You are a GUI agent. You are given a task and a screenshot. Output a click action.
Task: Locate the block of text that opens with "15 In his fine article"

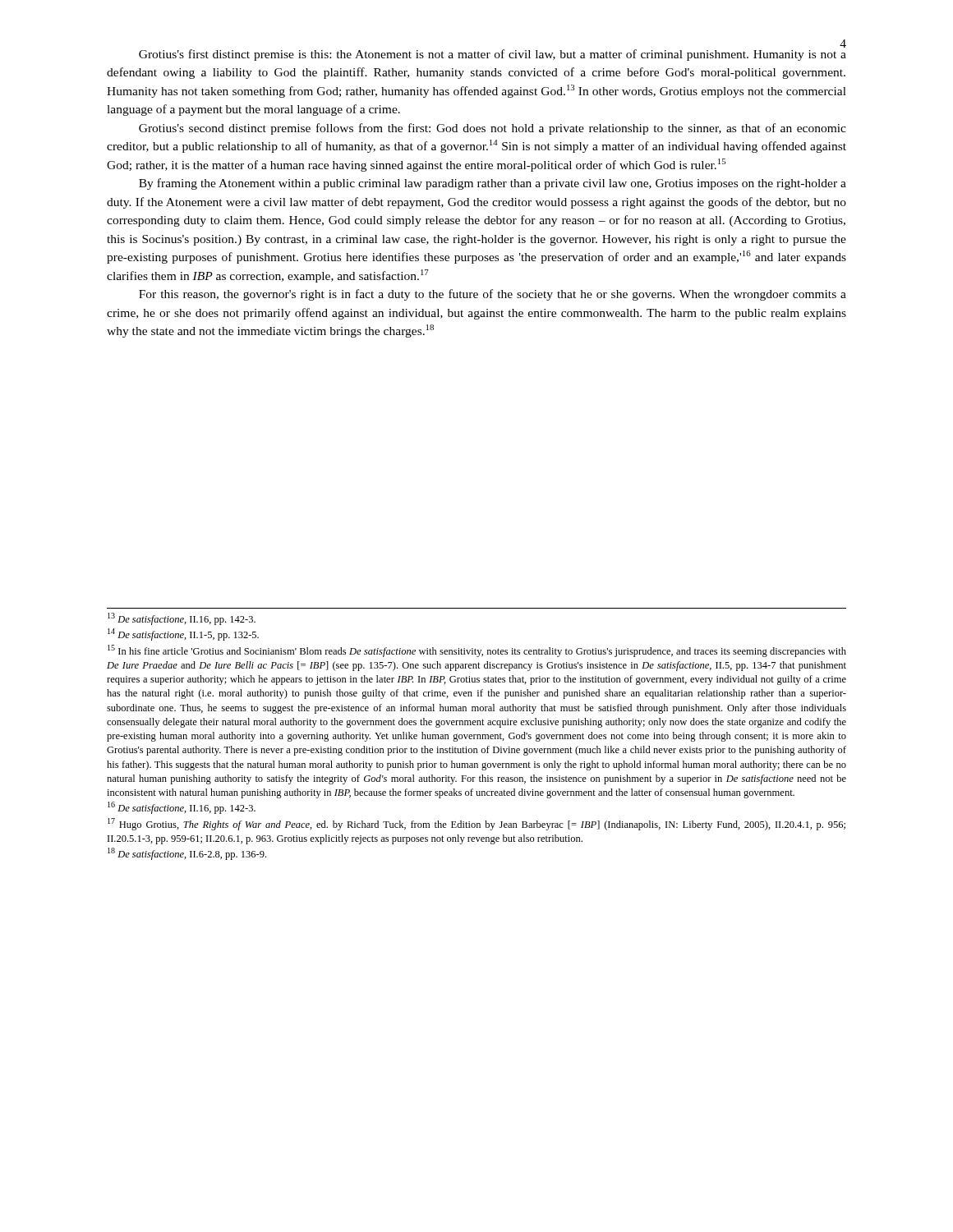476,721
